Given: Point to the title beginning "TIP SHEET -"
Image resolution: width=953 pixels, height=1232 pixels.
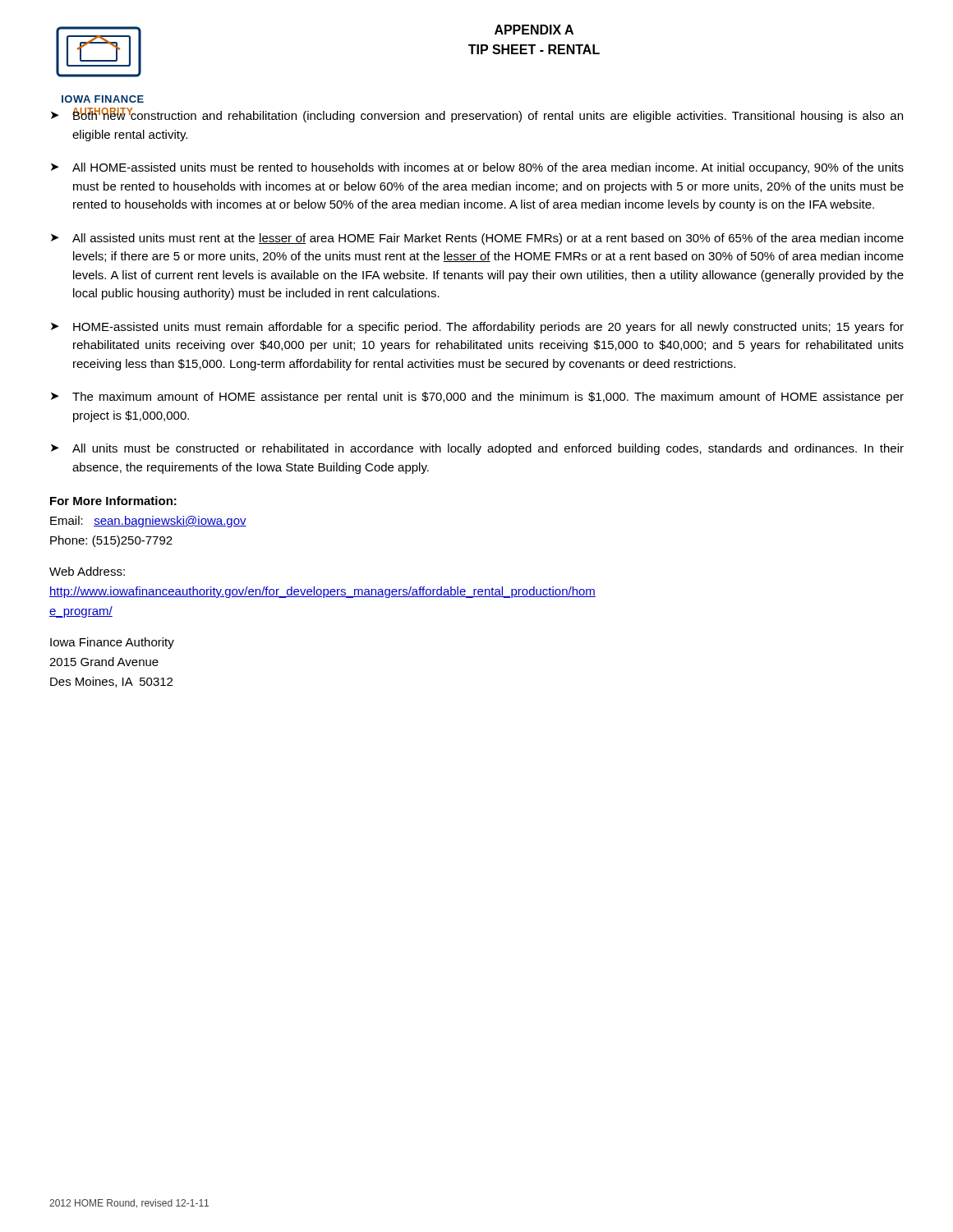Looking at the screenshot, I should tap(534, 50).
